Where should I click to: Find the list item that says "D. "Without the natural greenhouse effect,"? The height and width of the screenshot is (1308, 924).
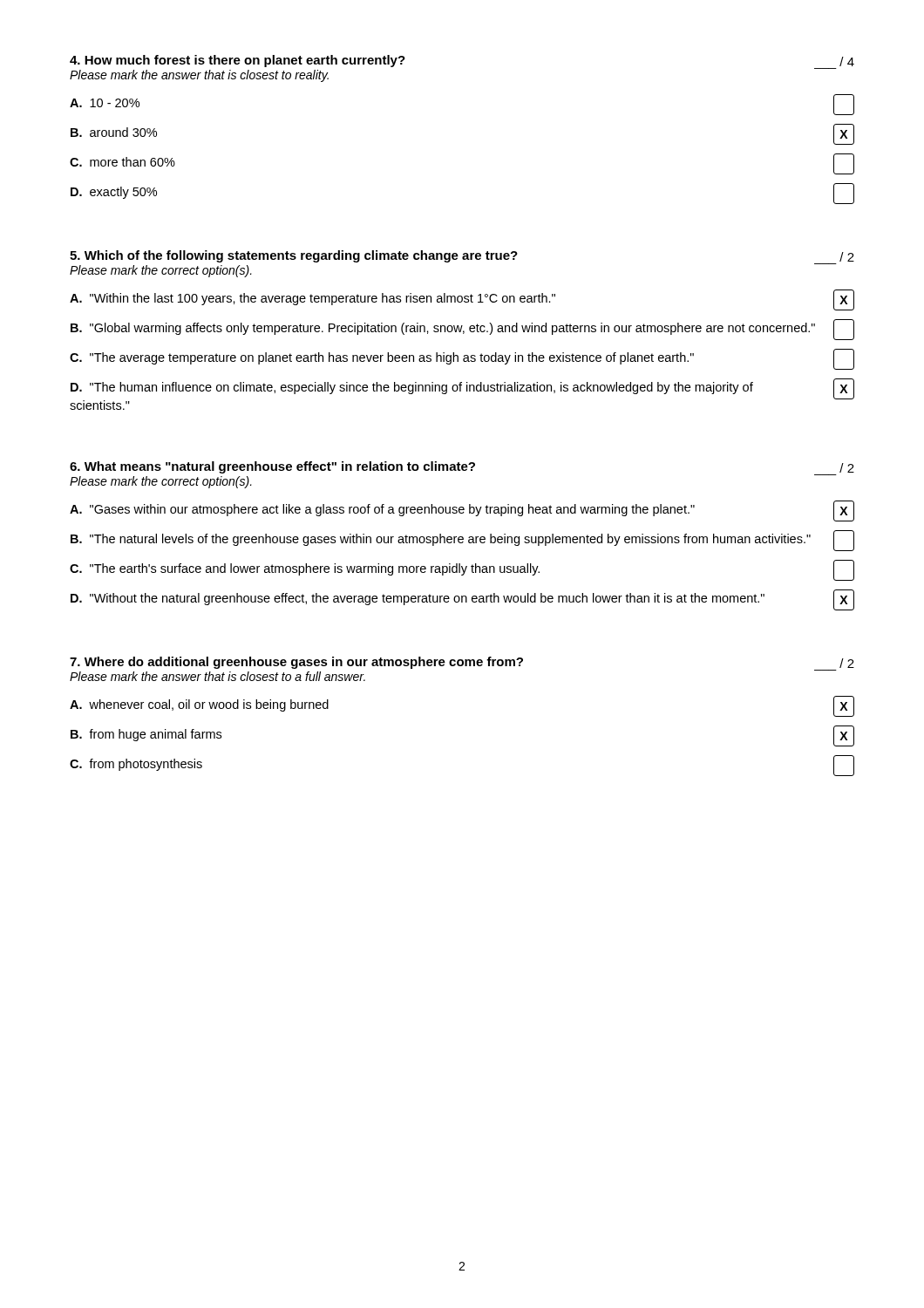[x=462, y=600]
